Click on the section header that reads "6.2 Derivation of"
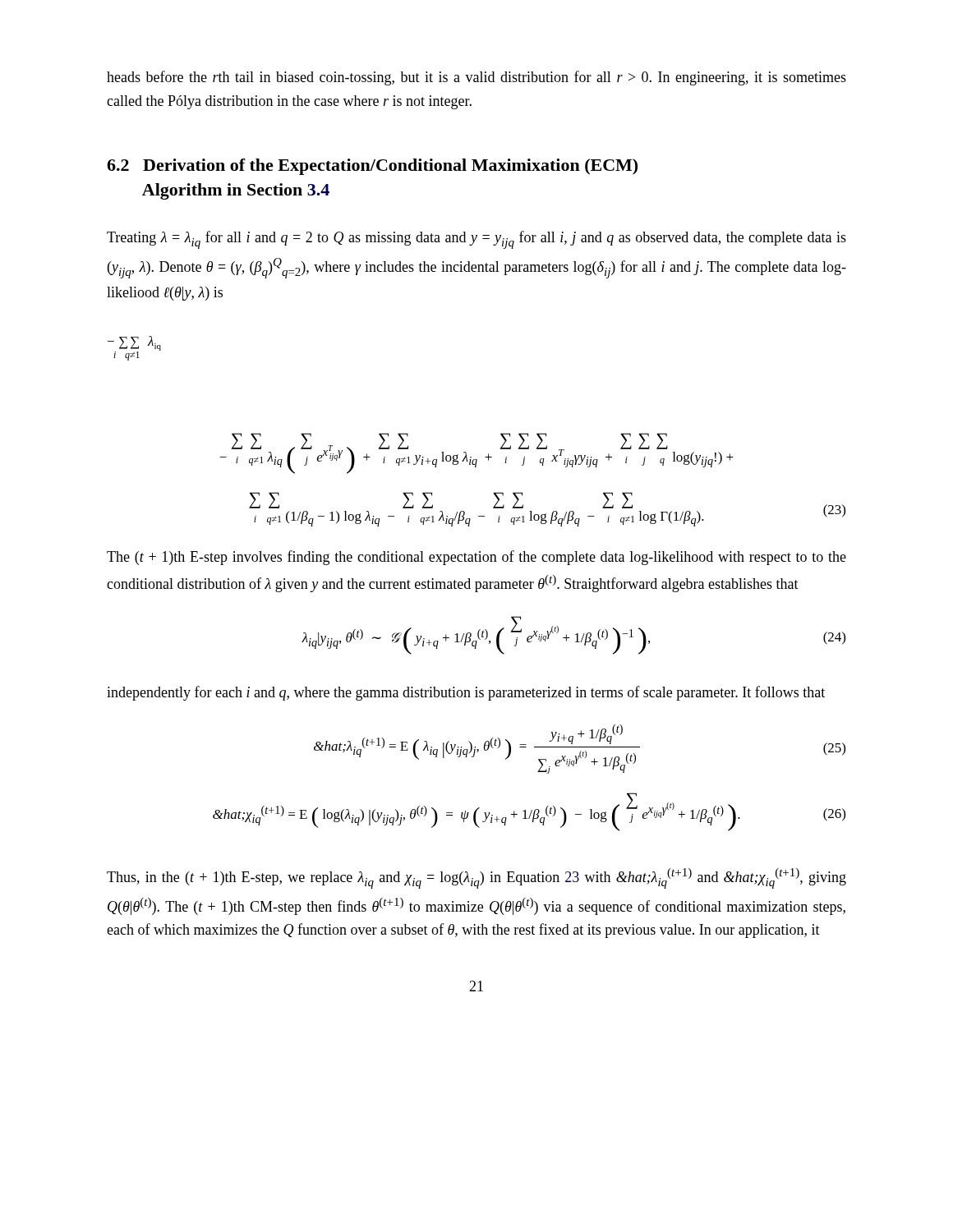953x1232 pixels. 476,178
